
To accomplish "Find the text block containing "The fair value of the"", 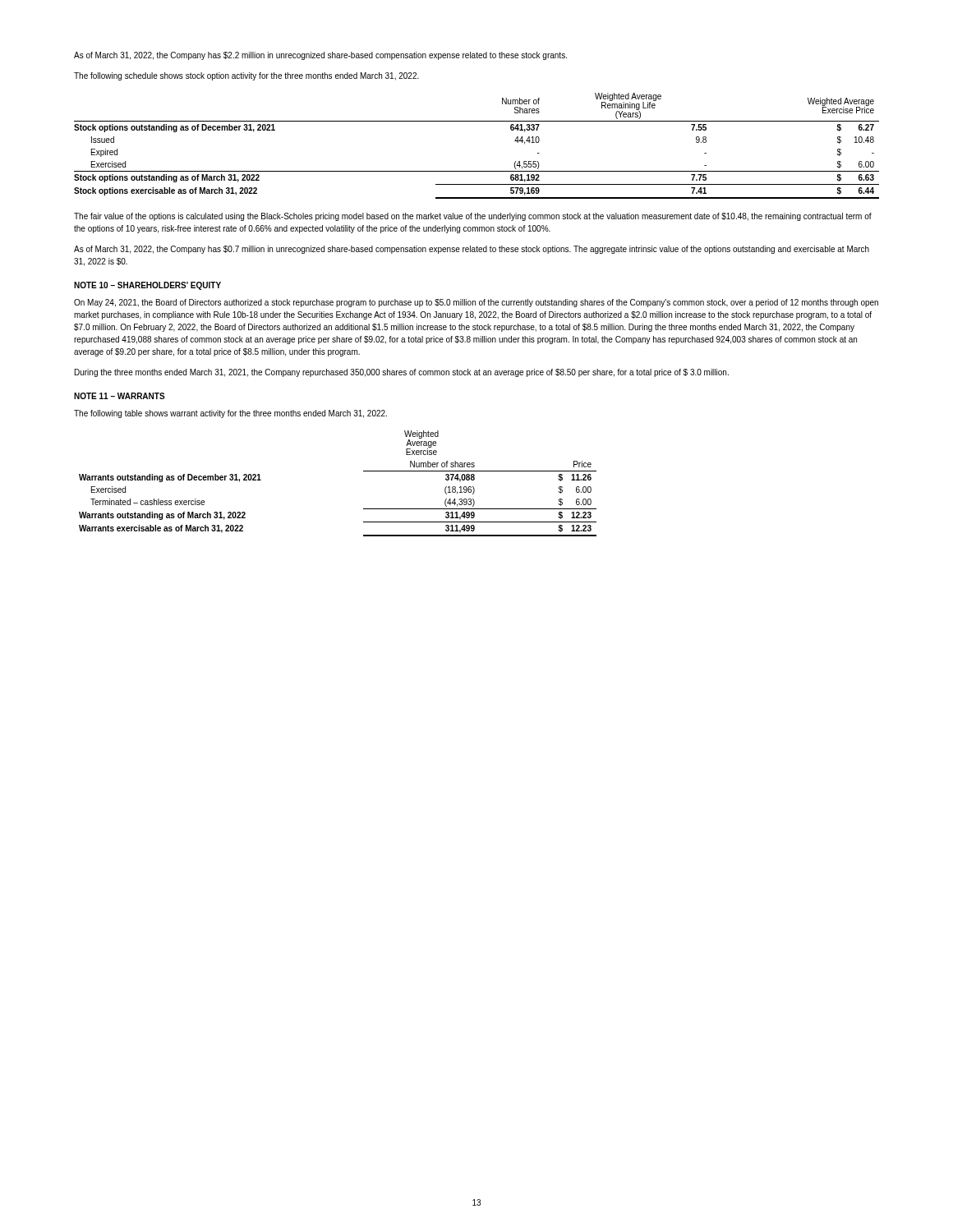I will click(473, 223).
